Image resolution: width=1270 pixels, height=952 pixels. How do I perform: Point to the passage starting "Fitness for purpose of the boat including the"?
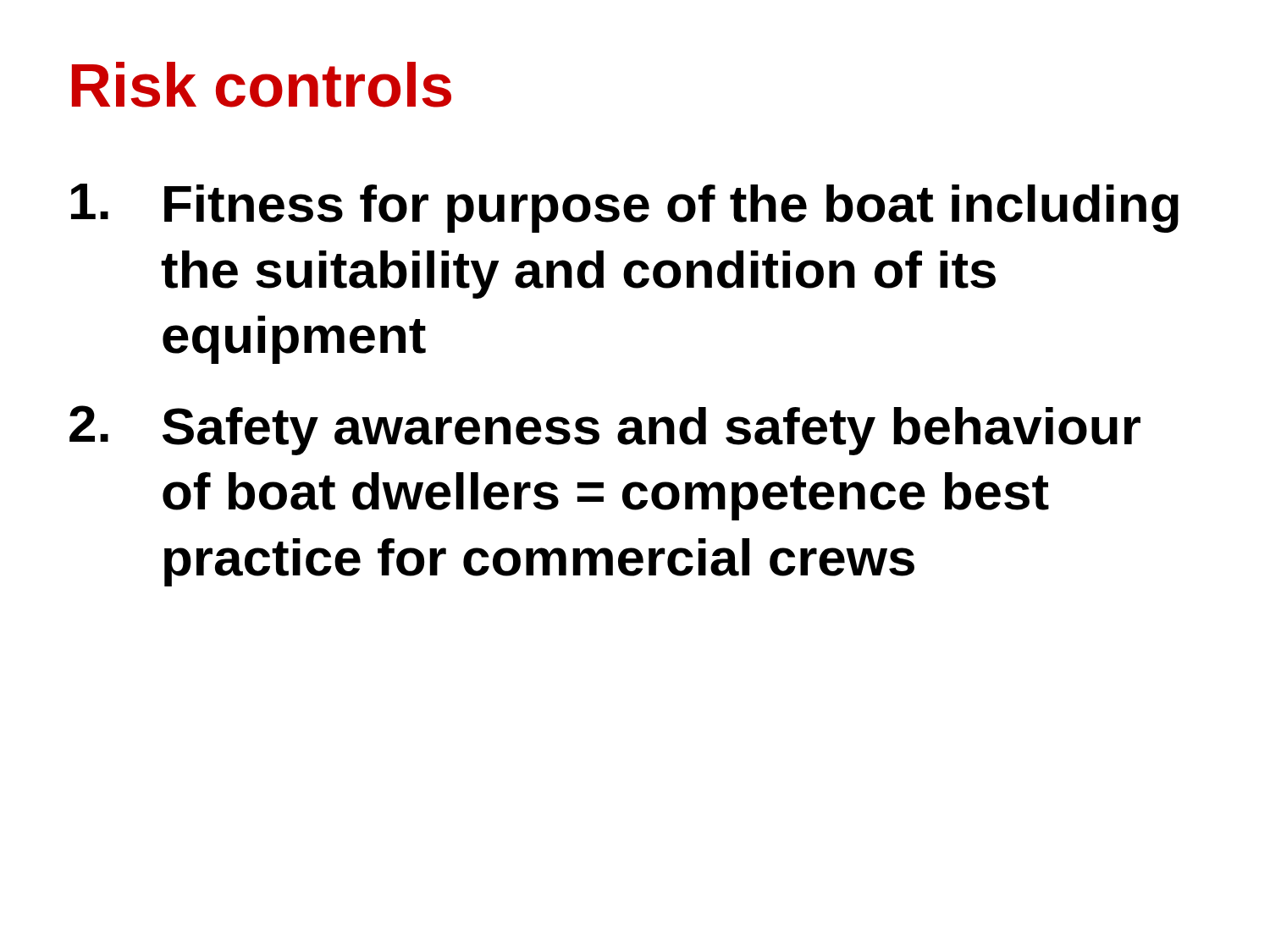tap(635, 269)
